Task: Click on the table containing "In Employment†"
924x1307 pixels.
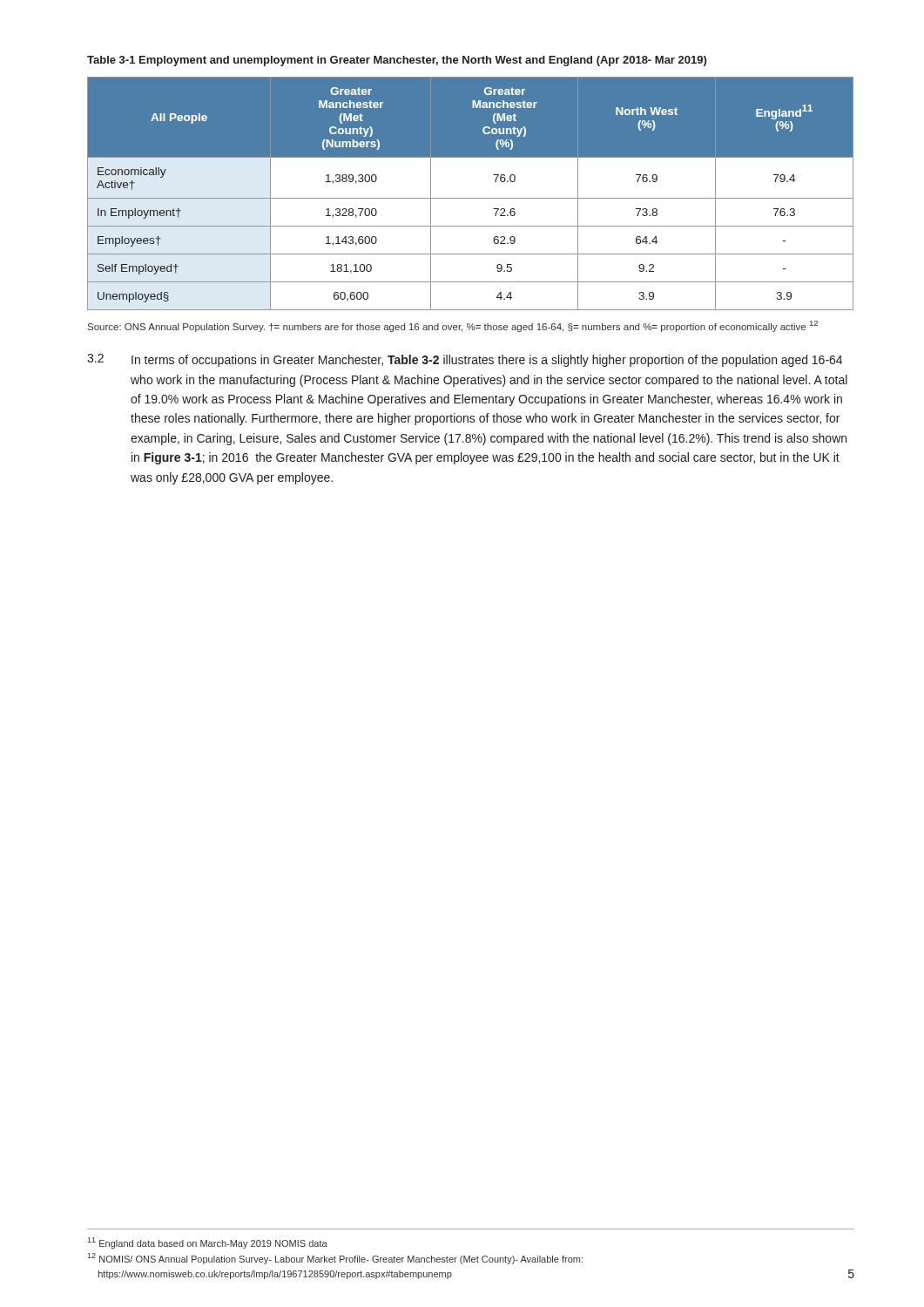Action: [470, 194]
